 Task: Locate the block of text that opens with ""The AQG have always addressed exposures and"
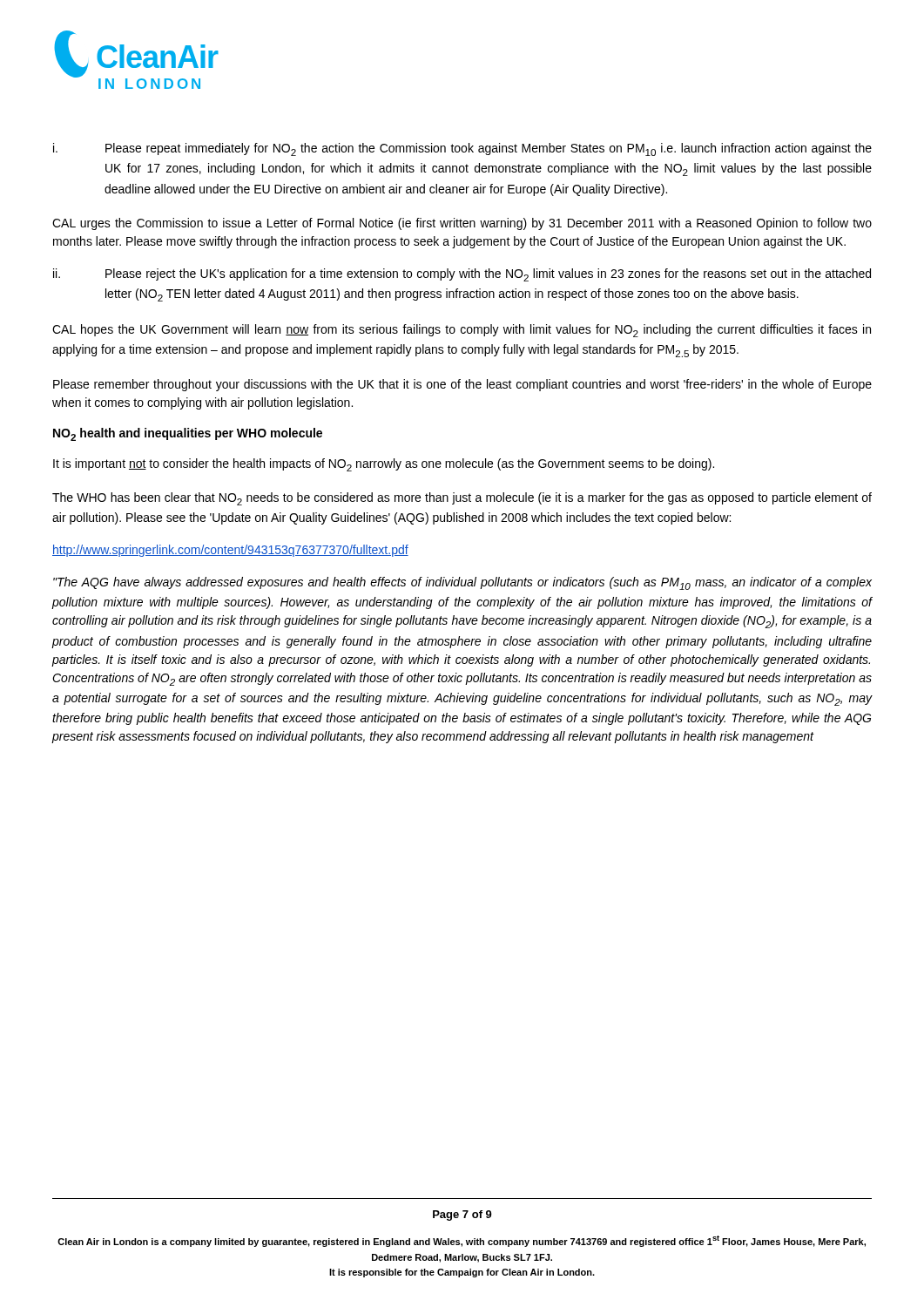coord(462,659)
